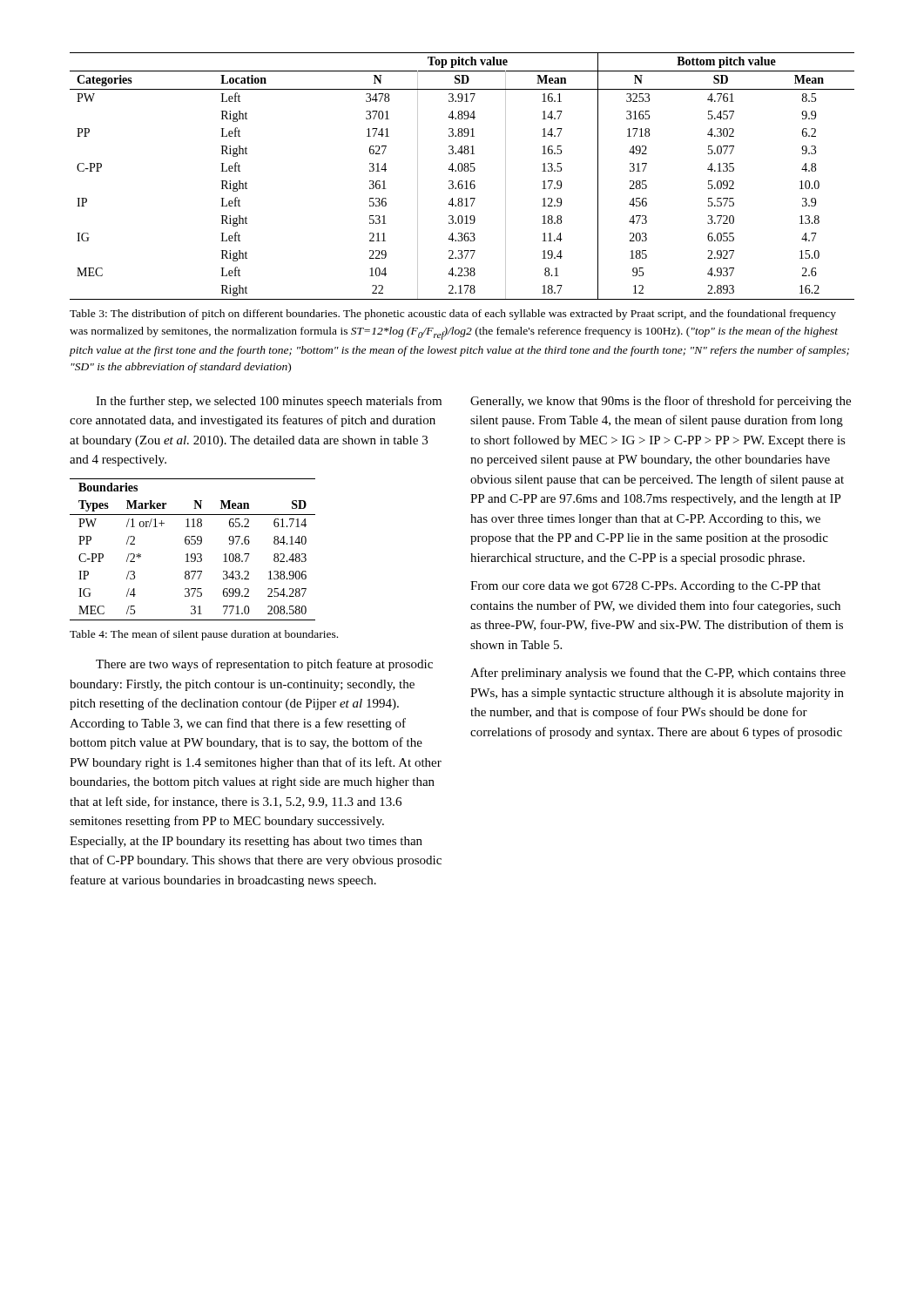Locate the block of text that opens with "From our core data we got 6728 C-PPs."
This screenshot has height=1307, width=924.
point(657,615)
